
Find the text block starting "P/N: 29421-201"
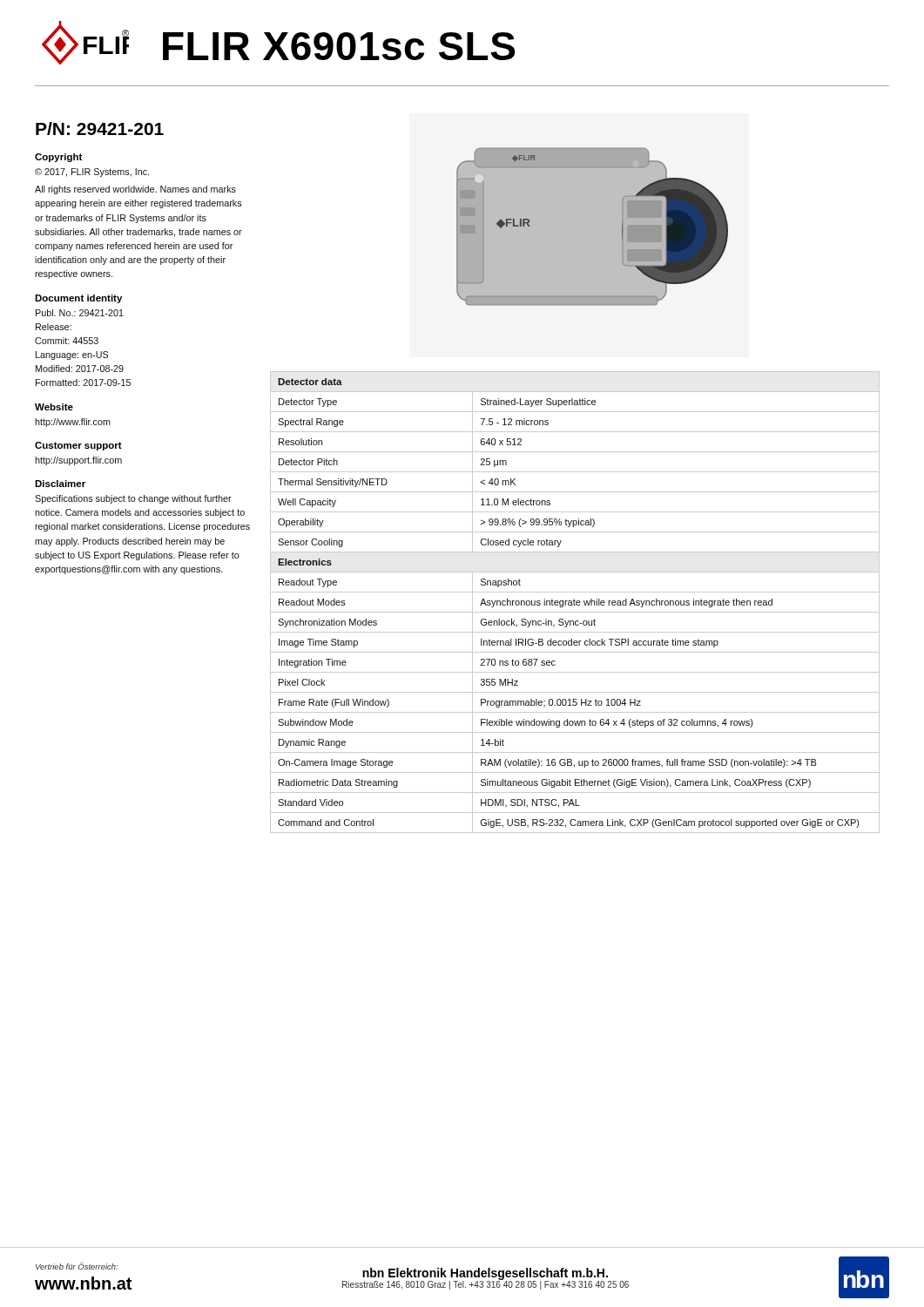click(99, 129)
